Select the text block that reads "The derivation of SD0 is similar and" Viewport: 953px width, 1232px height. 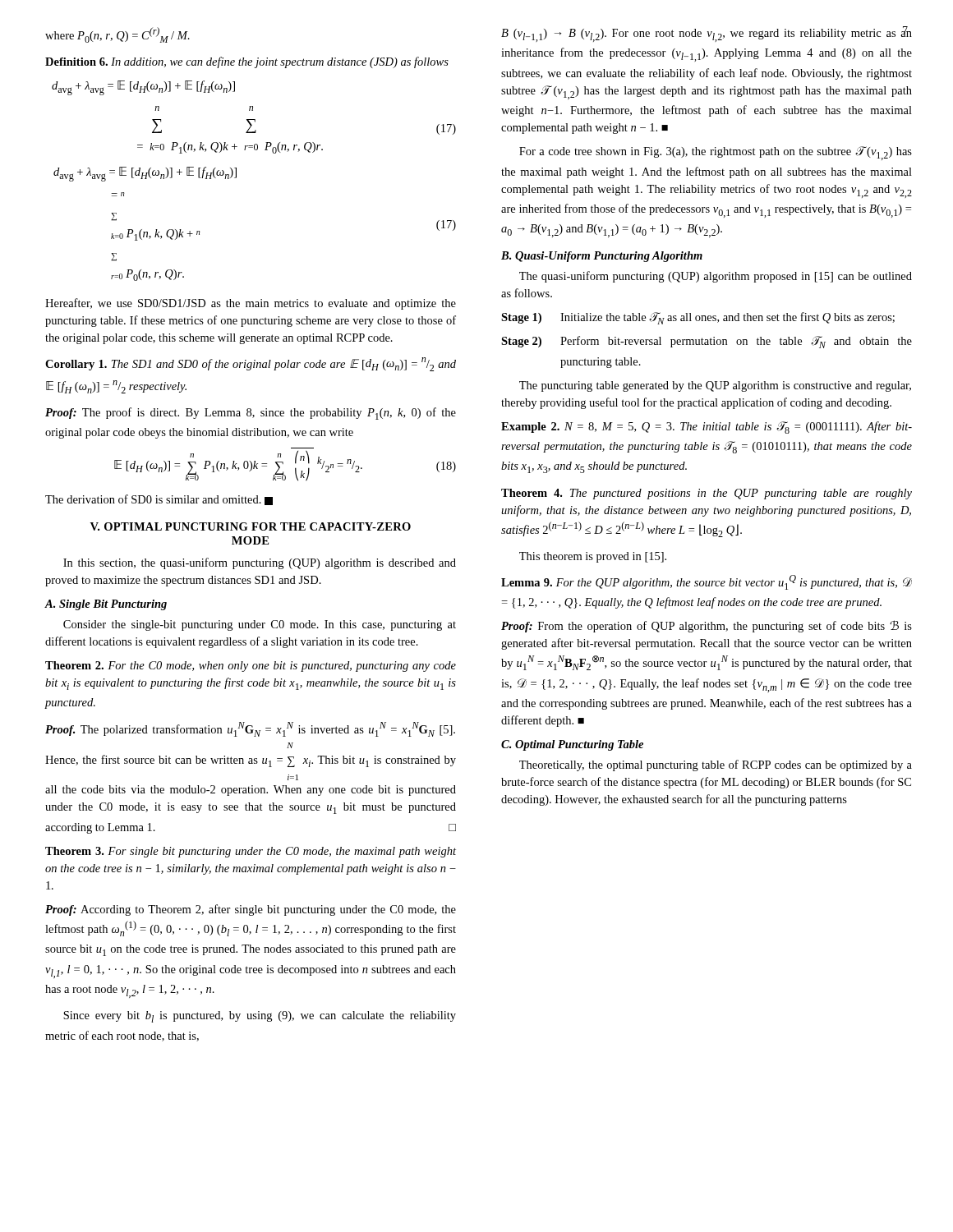click(x=159, y=499)
